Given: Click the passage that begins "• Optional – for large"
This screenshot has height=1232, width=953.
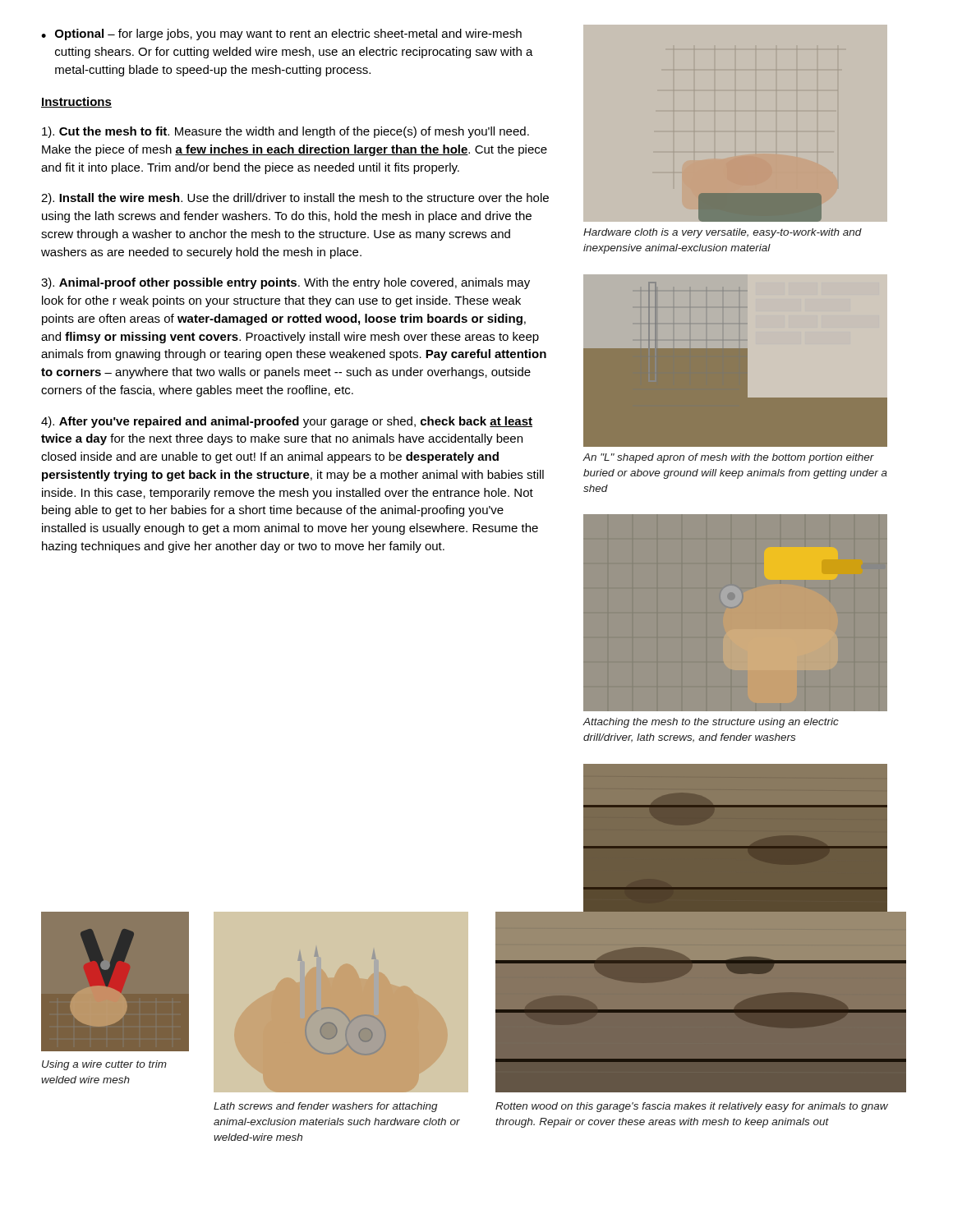Looking at the screenshot, I should [x=296, y=51].
